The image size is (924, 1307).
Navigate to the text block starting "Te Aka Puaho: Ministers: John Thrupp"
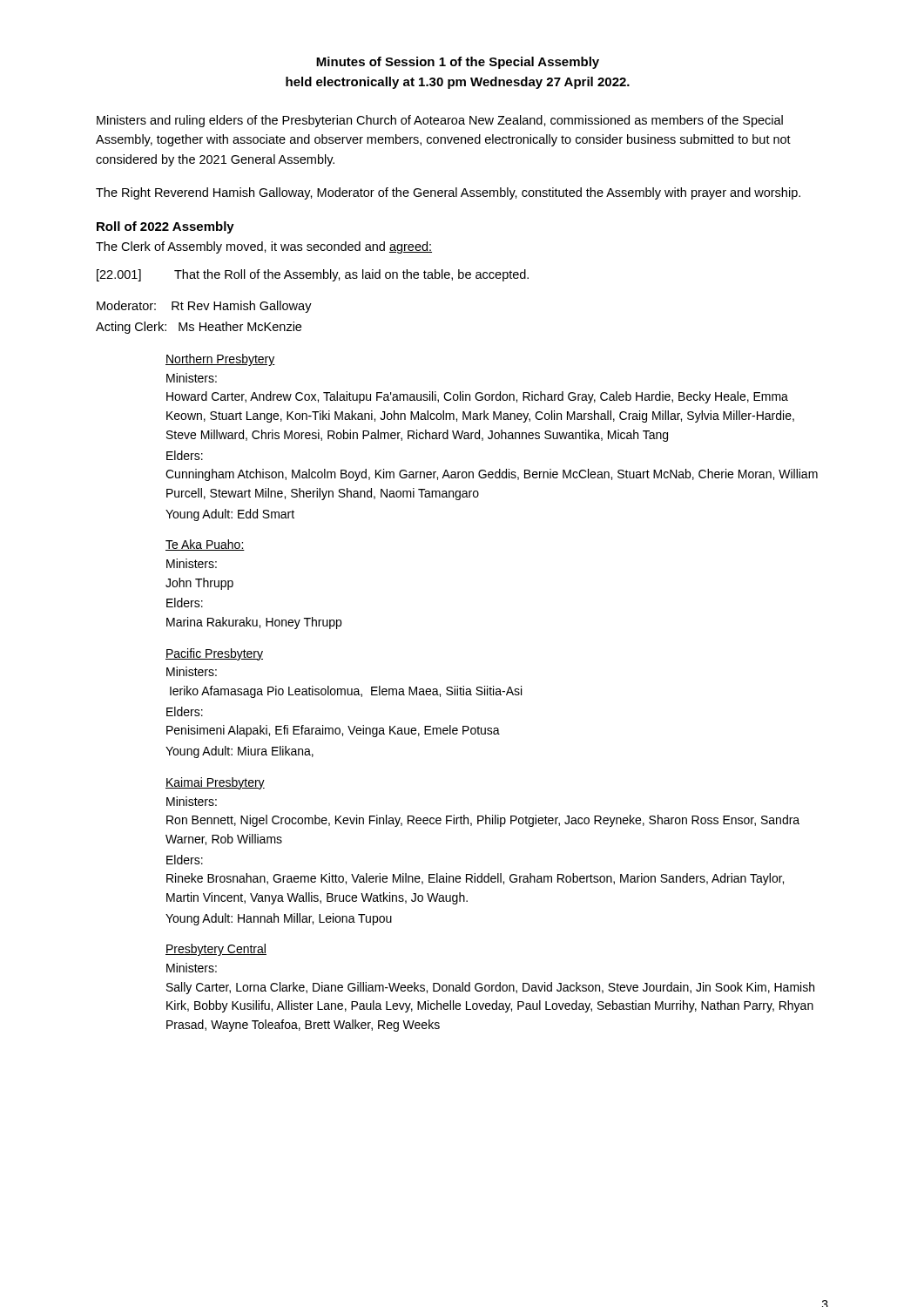(205, 545)
